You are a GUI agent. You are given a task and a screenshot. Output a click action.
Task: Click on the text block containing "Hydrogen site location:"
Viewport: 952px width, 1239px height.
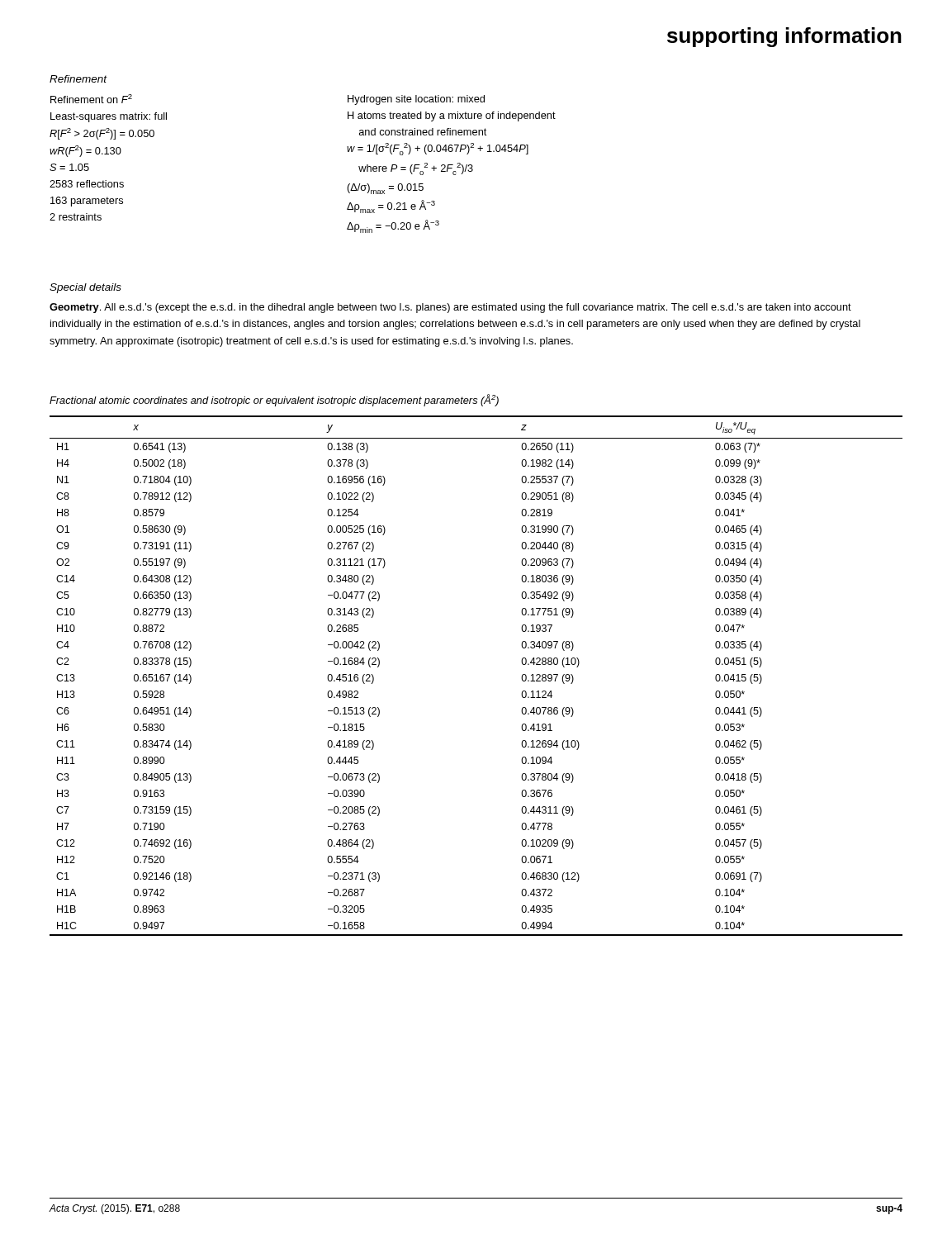click(451, 163)
